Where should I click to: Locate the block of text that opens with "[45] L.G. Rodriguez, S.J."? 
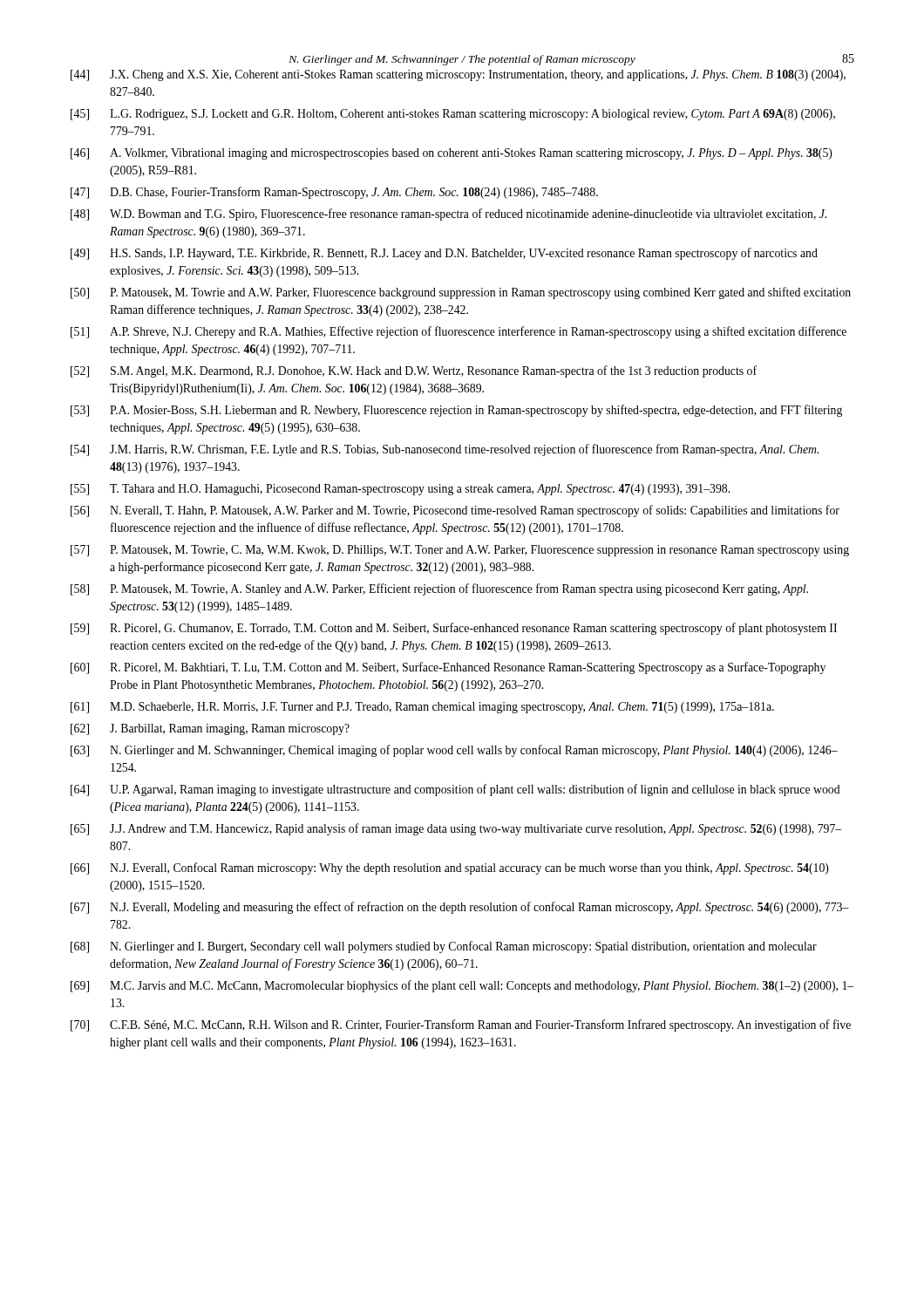462,123
